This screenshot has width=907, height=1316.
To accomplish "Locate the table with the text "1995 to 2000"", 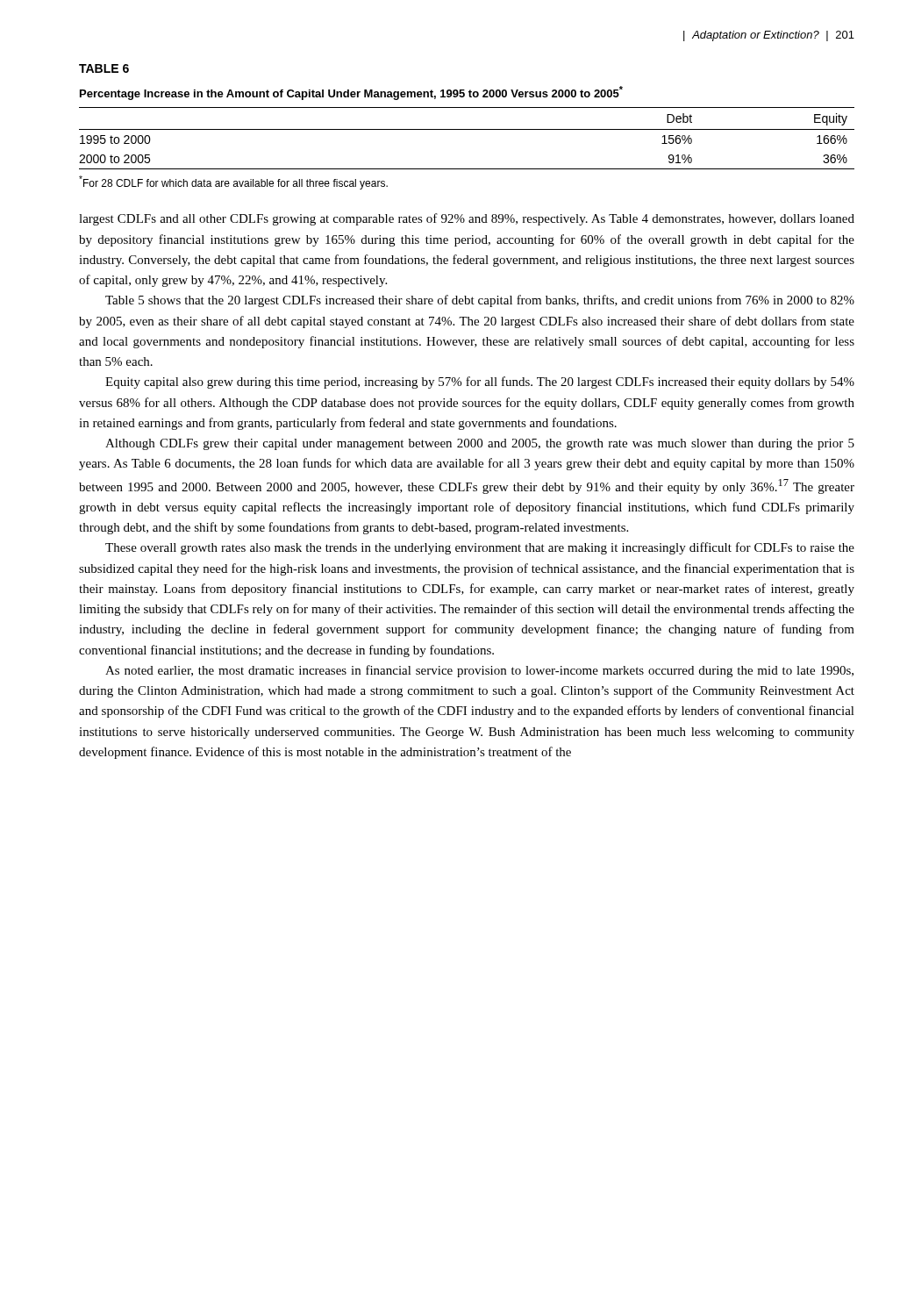I will coord(467,139).
